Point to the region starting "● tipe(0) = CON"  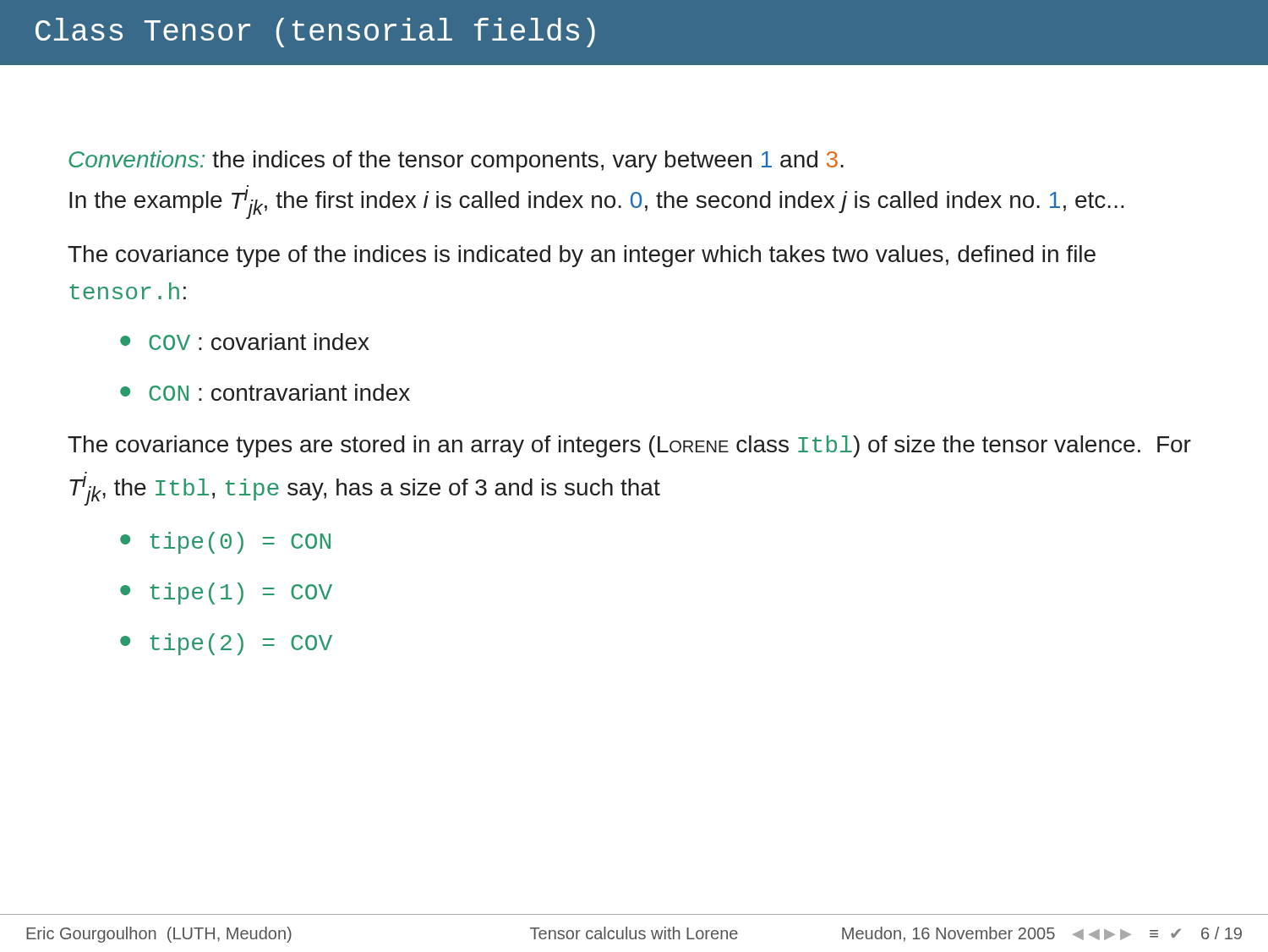click(x=225, y=542)
